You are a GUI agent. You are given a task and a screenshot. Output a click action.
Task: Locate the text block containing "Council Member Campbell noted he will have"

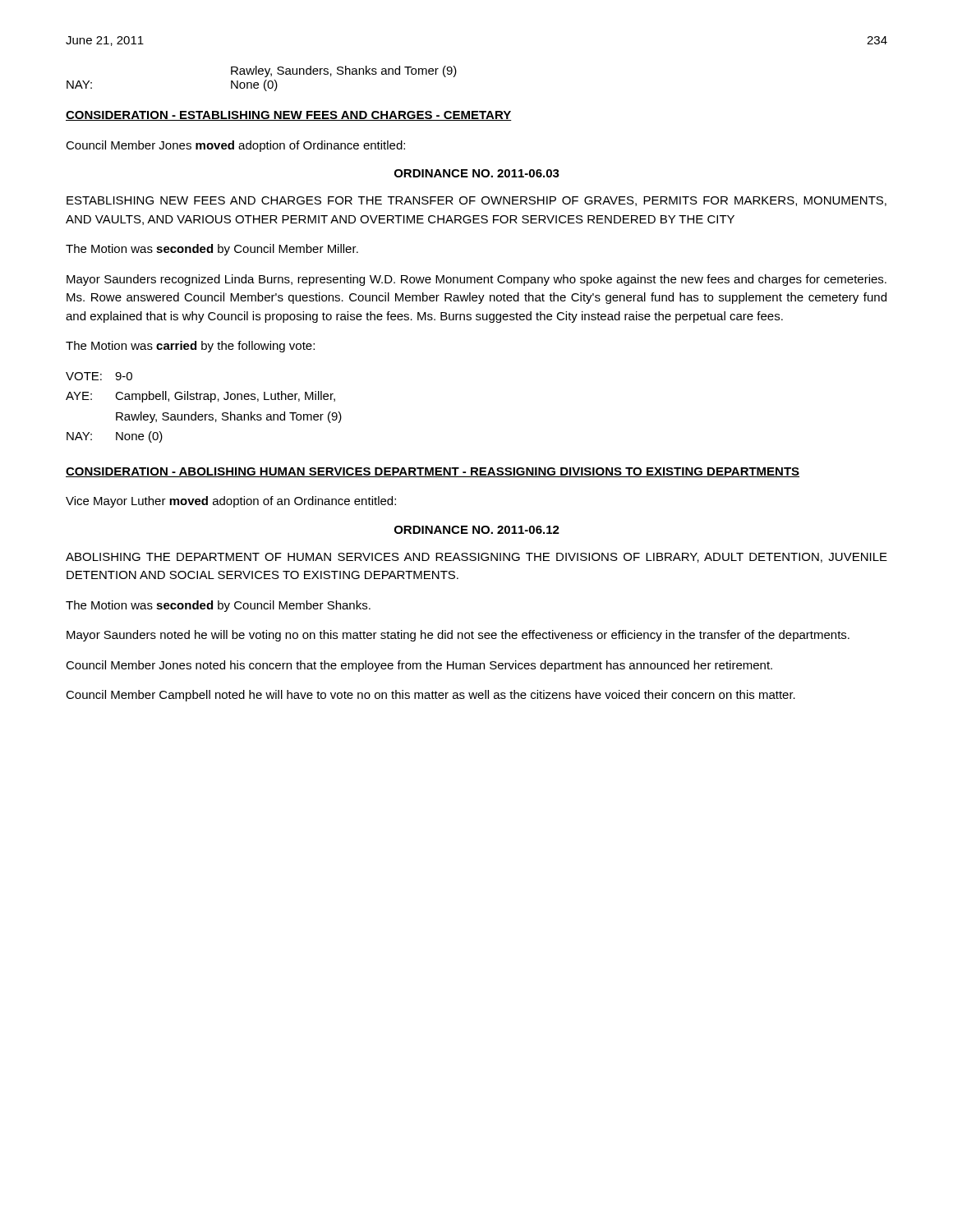coord(431,694)
